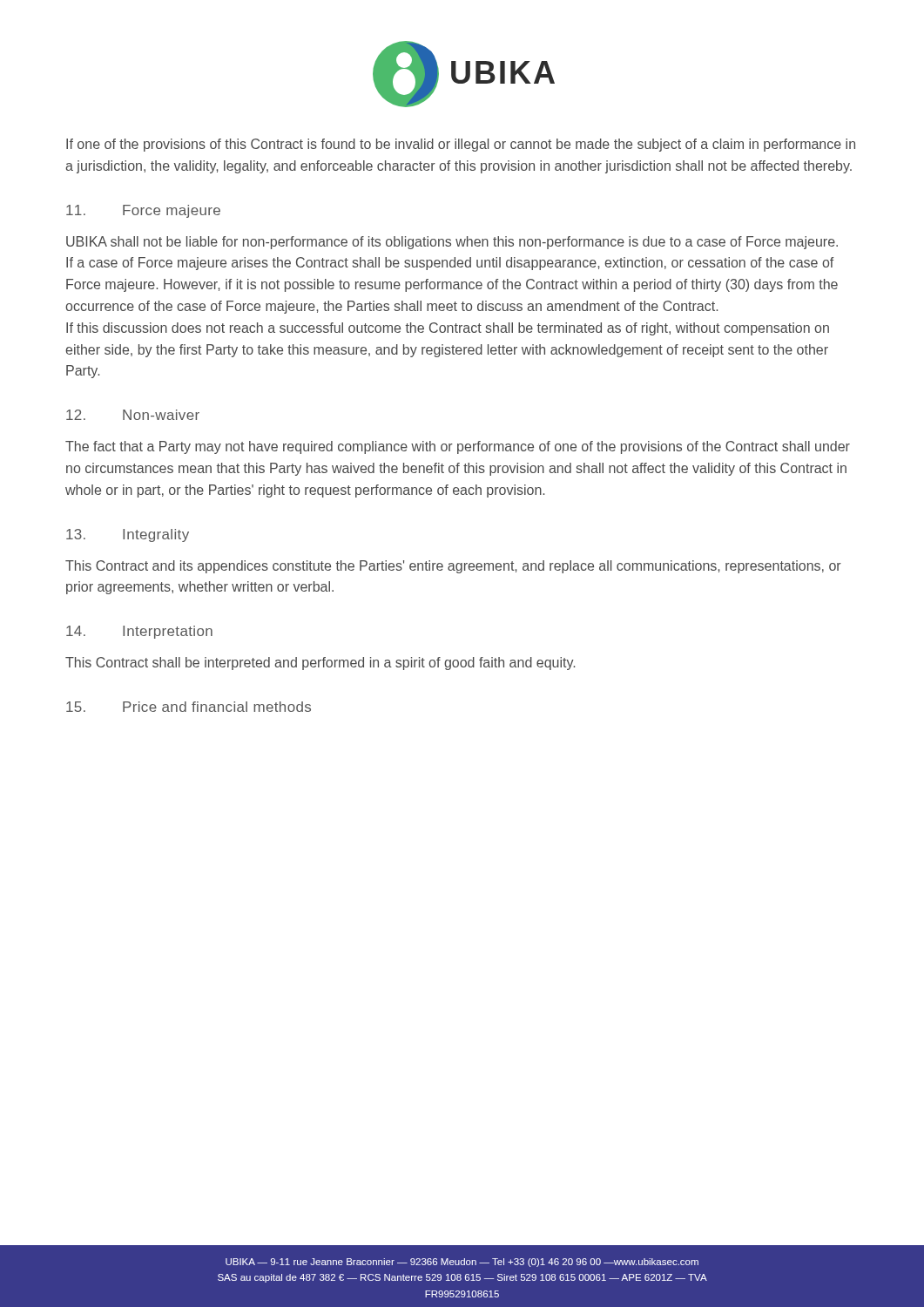Navigate to the passage starting "This Contract shall be interpreted and performed"
The height and width of the screenshot is (1307, 924).
[321, 663]
